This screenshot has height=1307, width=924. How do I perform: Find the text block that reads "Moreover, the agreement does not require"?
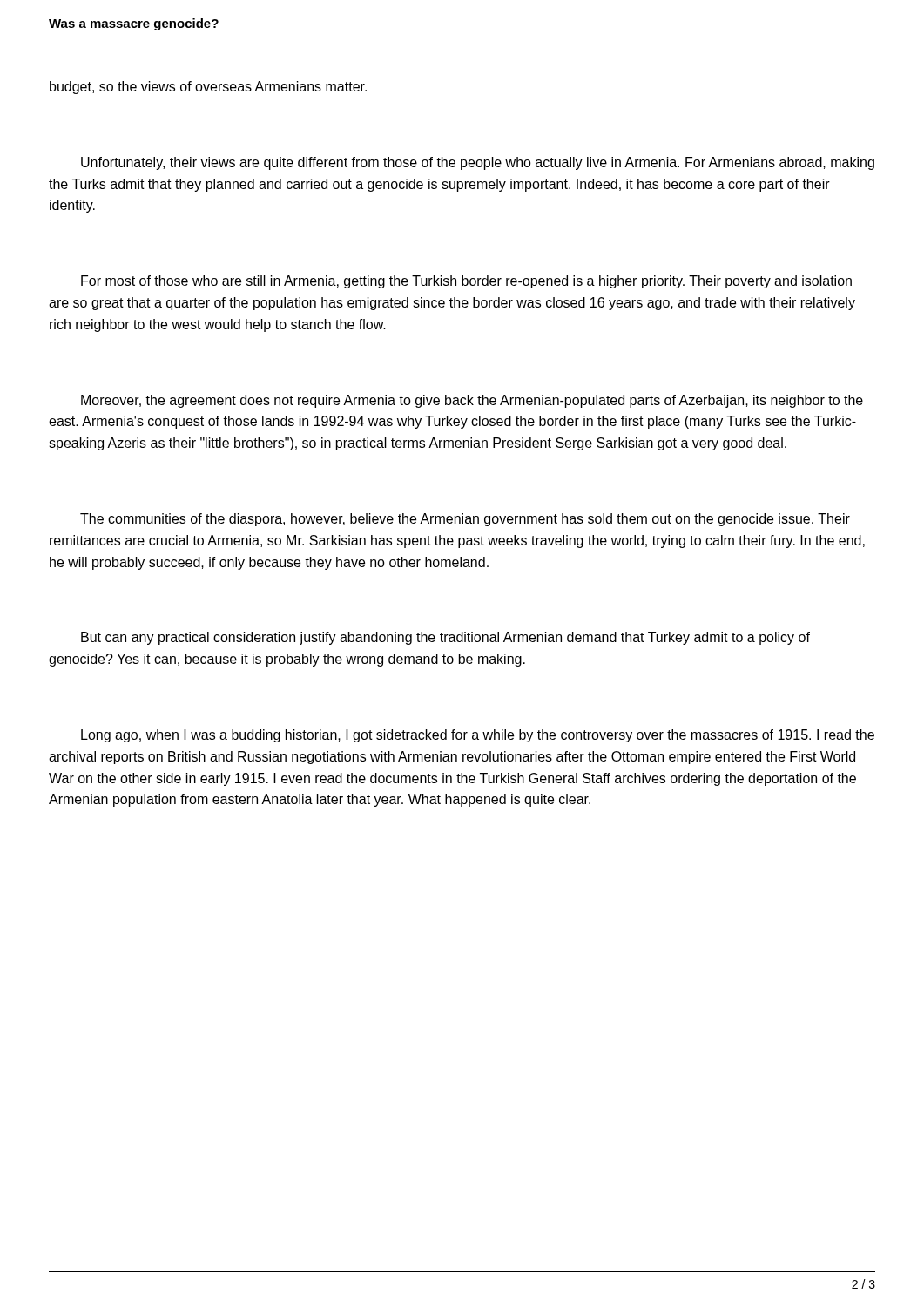click(456, 422)
